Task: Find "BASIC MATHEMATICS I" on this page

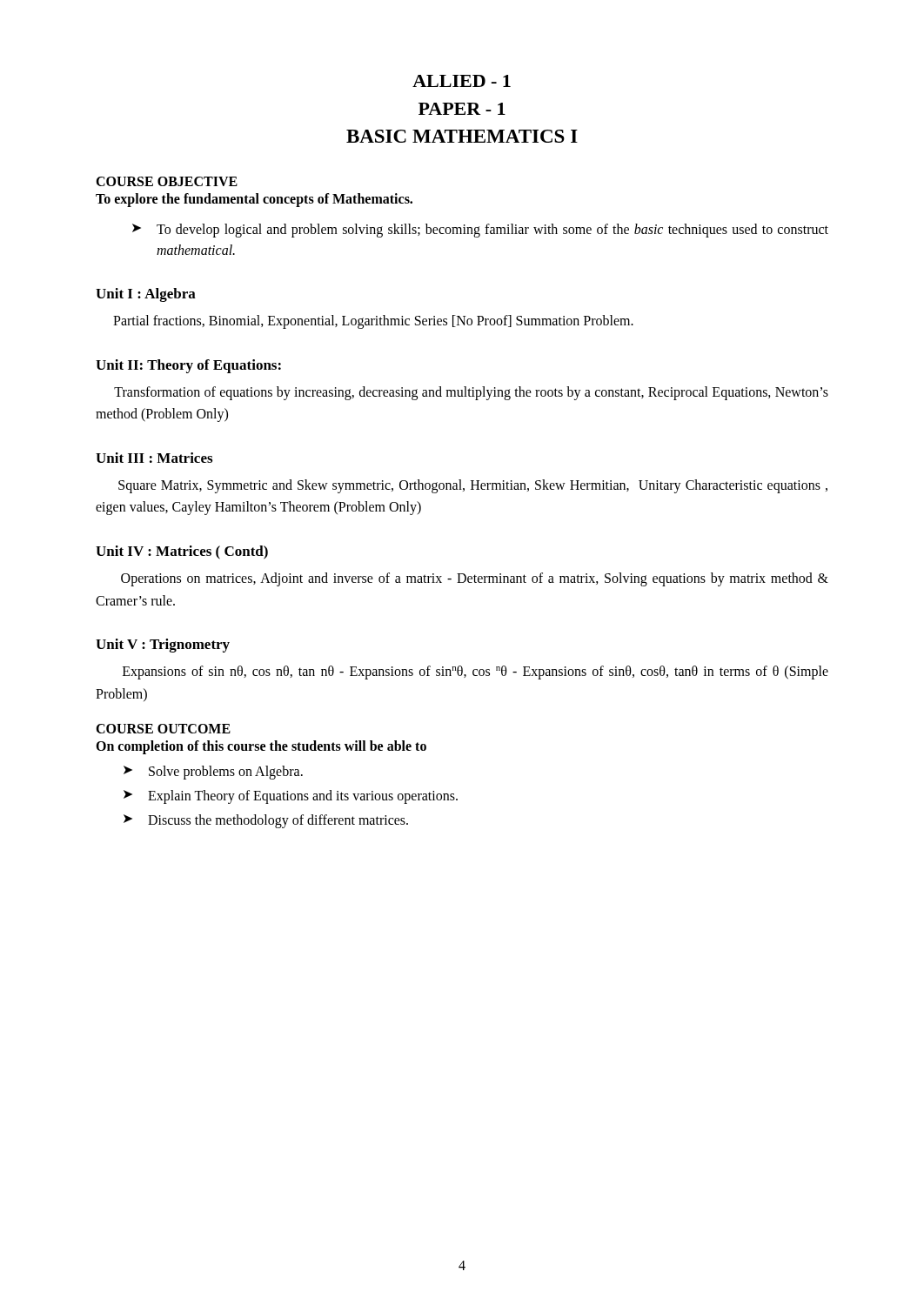Action: 462,137
